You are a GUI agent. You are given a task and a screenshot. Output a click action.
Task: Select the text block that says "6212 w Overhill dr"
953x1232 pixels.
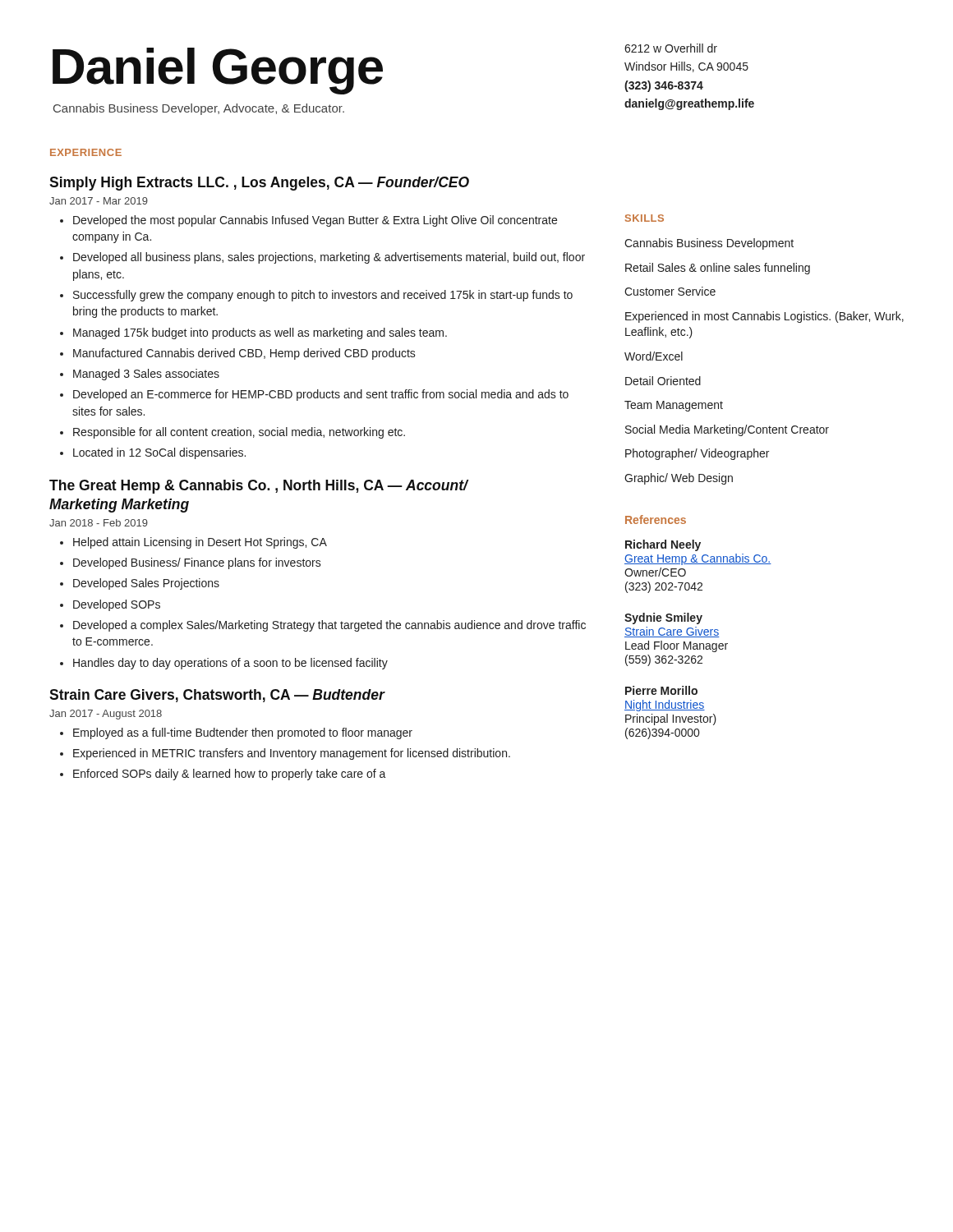click(671, 48)
